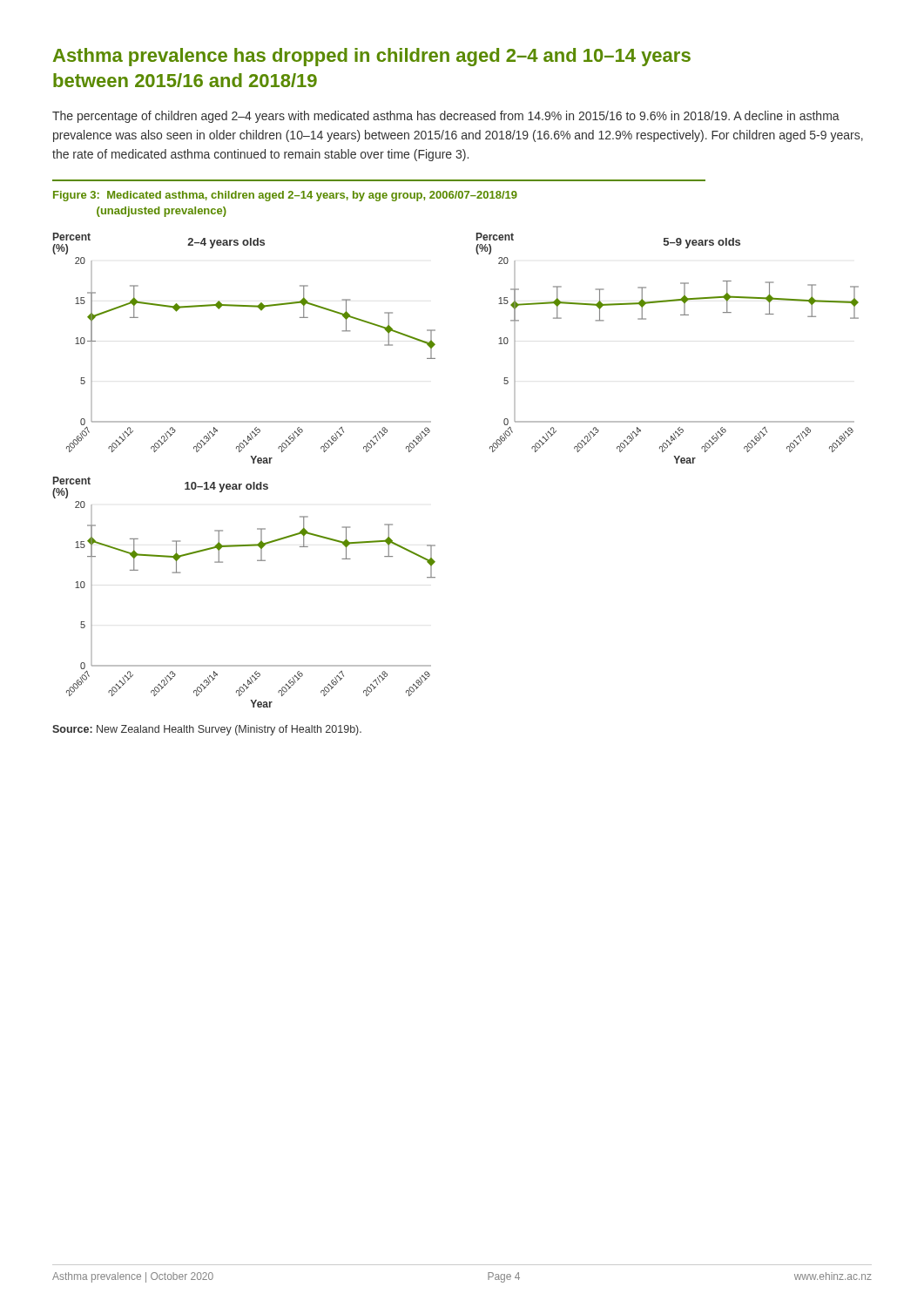The height and width of the screenshot is (1307, 924).
Task: Find the block on this page that starts "The percentage of"
Action: pos(458,135)
